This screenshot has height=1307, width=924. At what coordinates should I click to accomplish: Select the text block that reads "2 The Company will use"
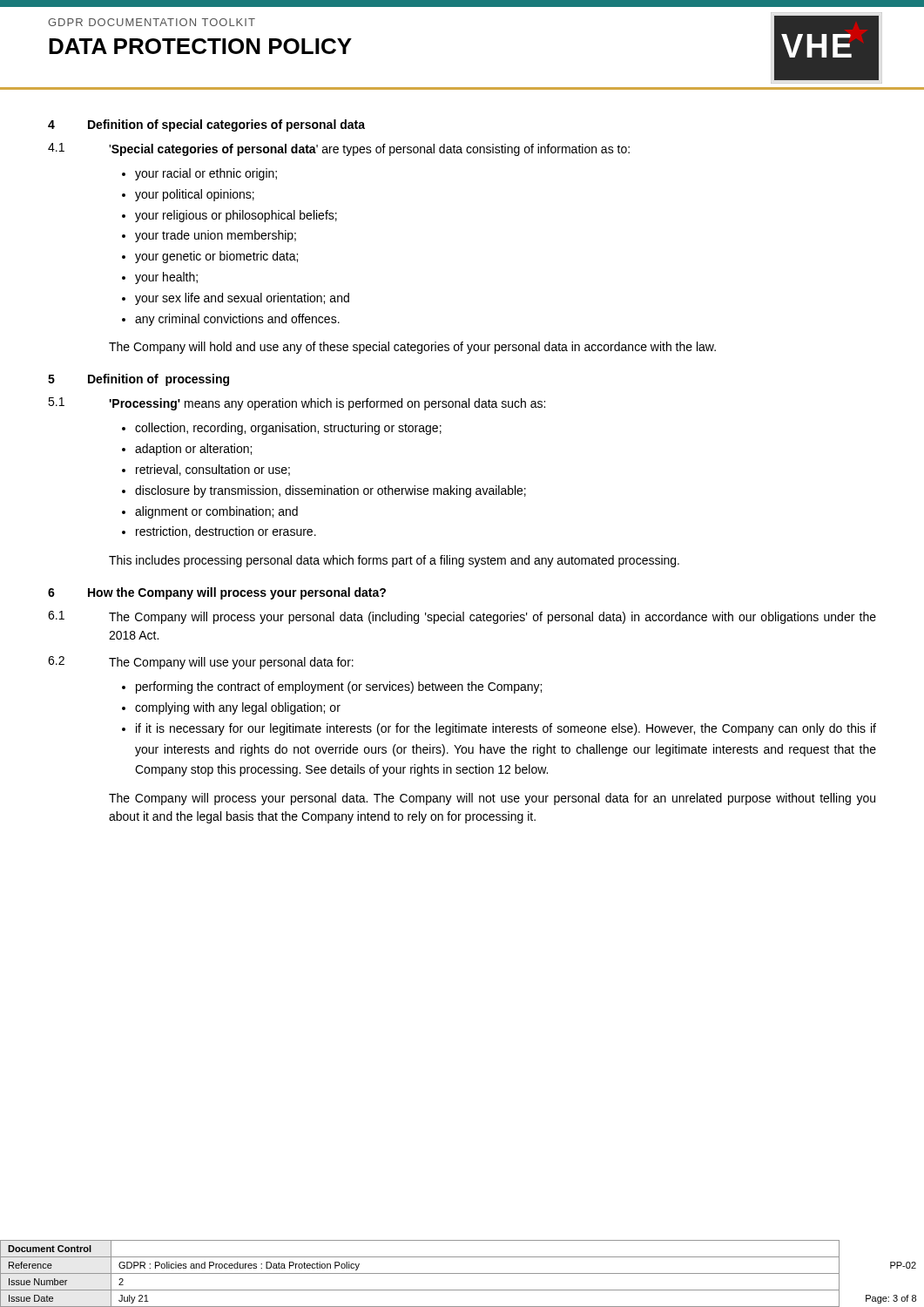coord(462,740)
